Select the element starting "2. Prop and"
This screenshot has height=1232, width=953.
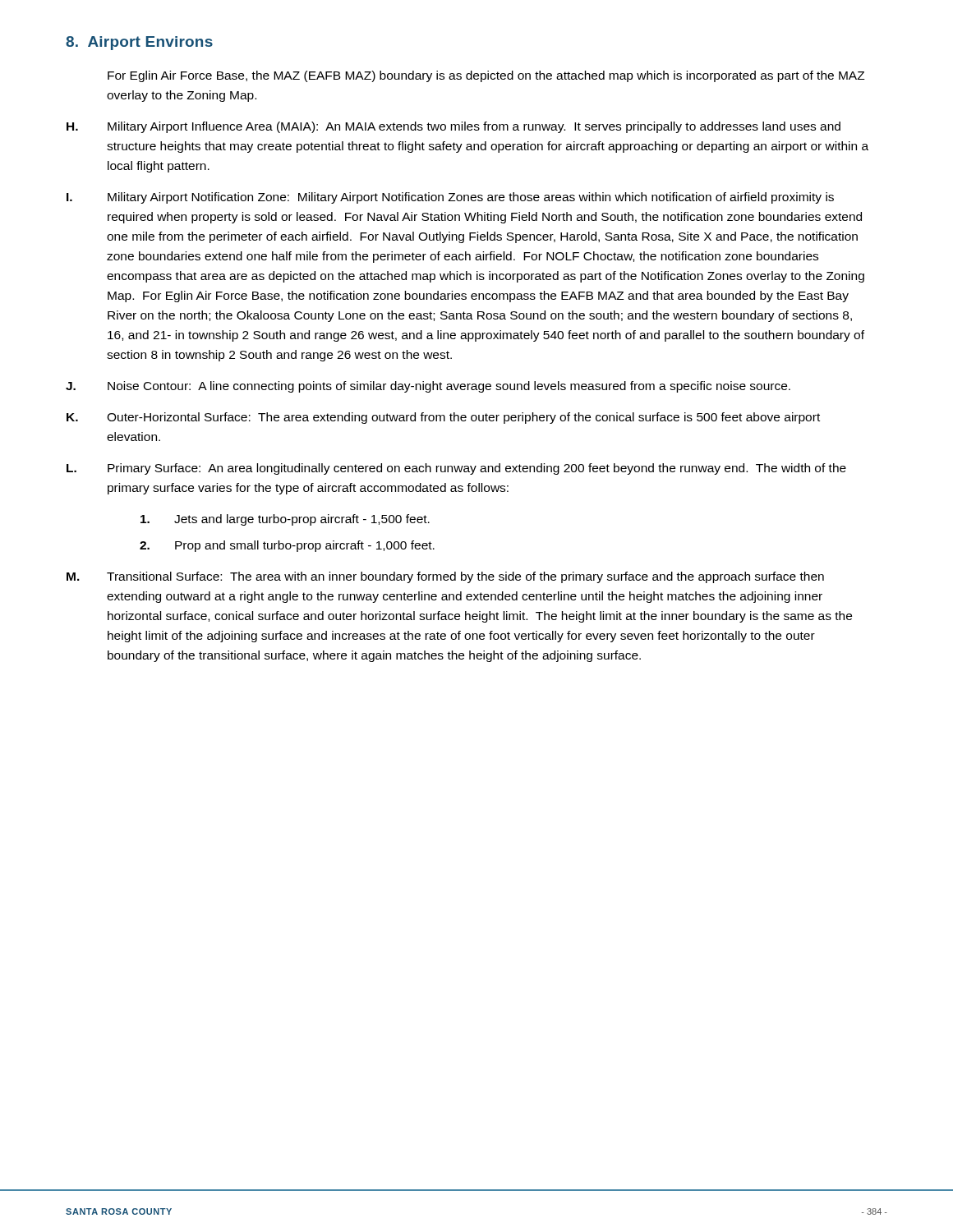[287, 546]
